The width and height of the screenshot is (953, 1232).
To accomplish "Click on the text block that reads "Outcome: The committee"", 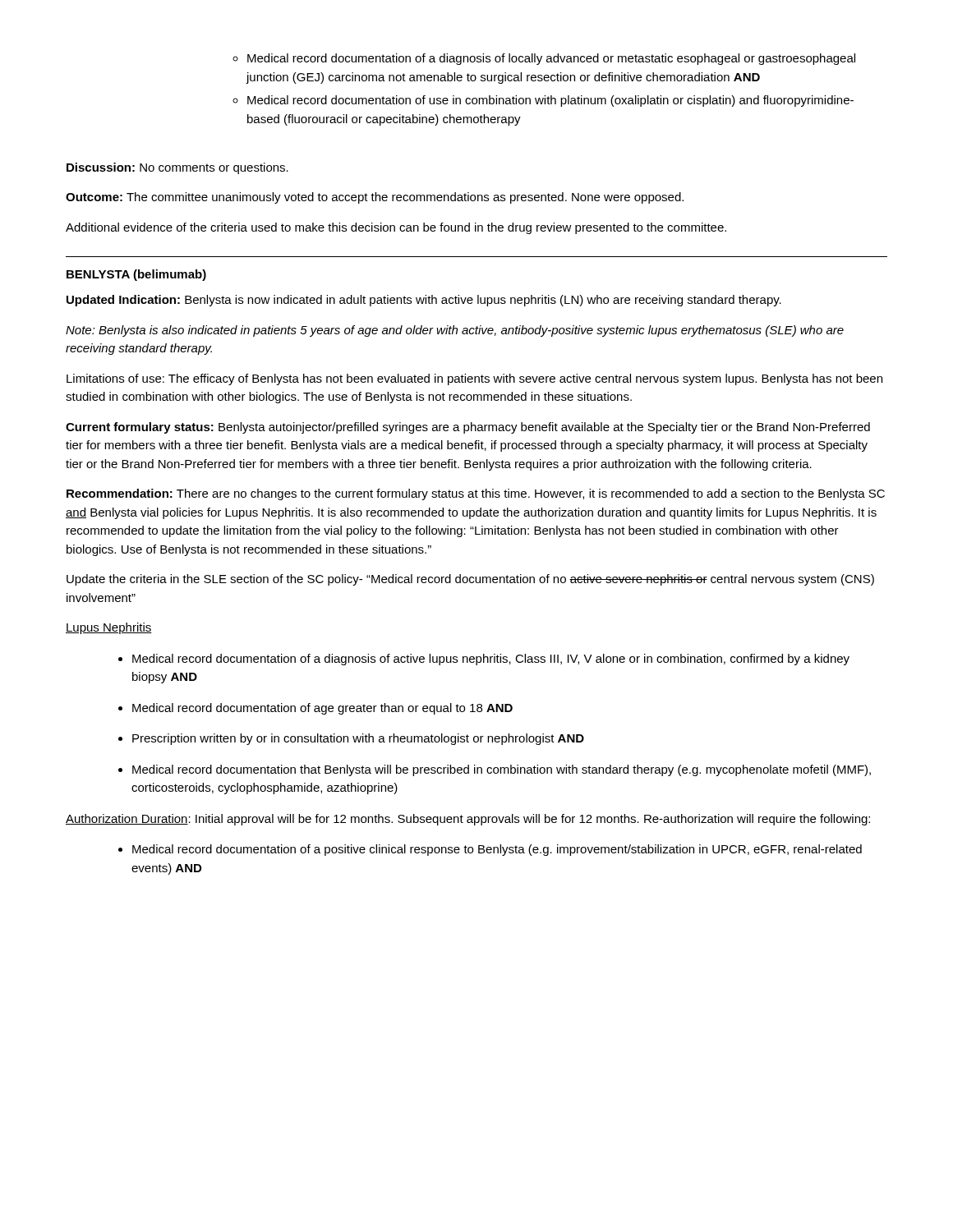I will [476, 197].
